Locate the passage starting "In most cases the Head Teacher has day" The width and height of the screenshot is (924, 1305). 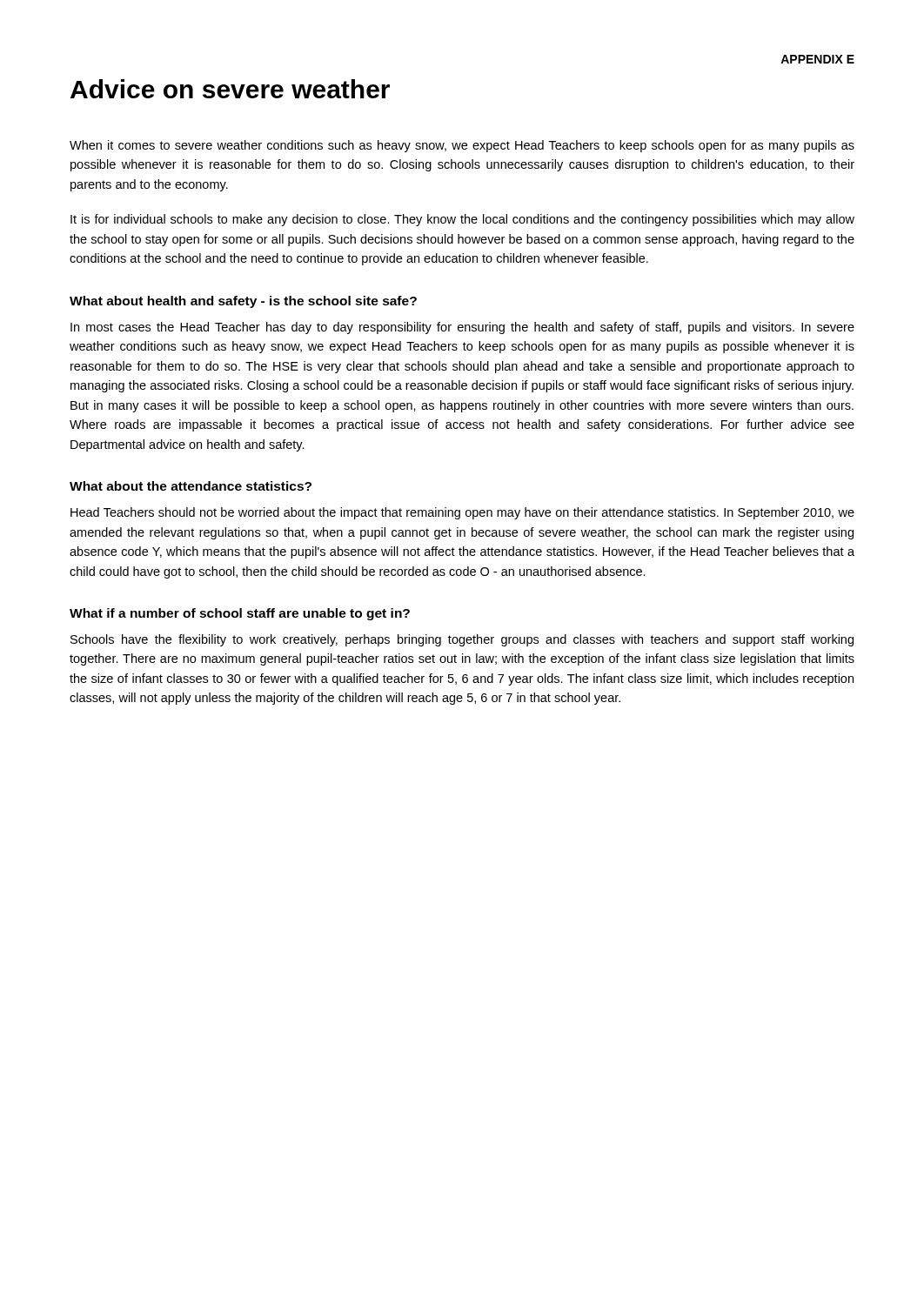pyautogui.click(x=462, y=386)
